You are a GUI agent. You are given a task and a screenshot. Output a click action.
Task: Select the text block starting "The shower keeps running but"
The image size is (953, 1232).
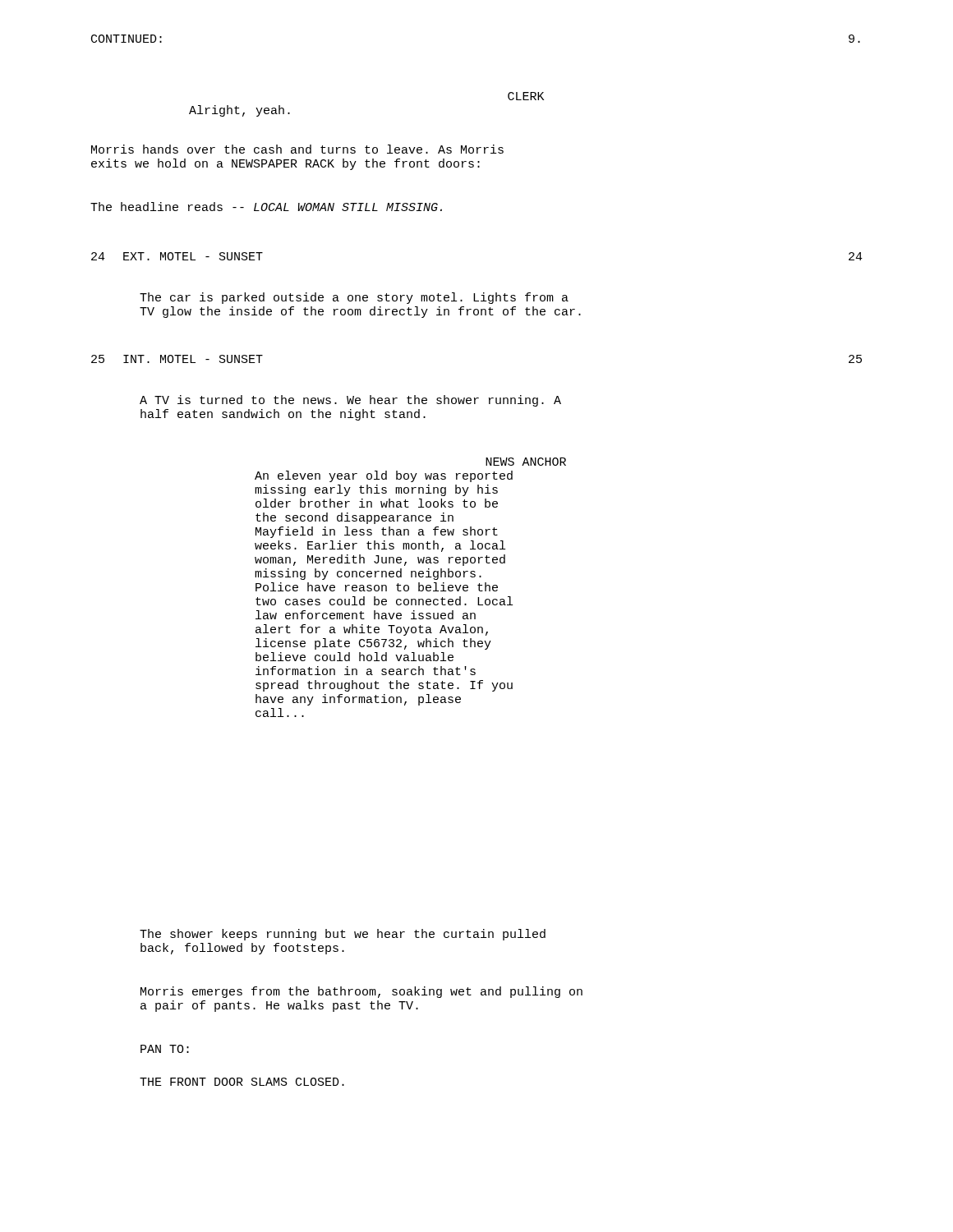pos(501,942)
